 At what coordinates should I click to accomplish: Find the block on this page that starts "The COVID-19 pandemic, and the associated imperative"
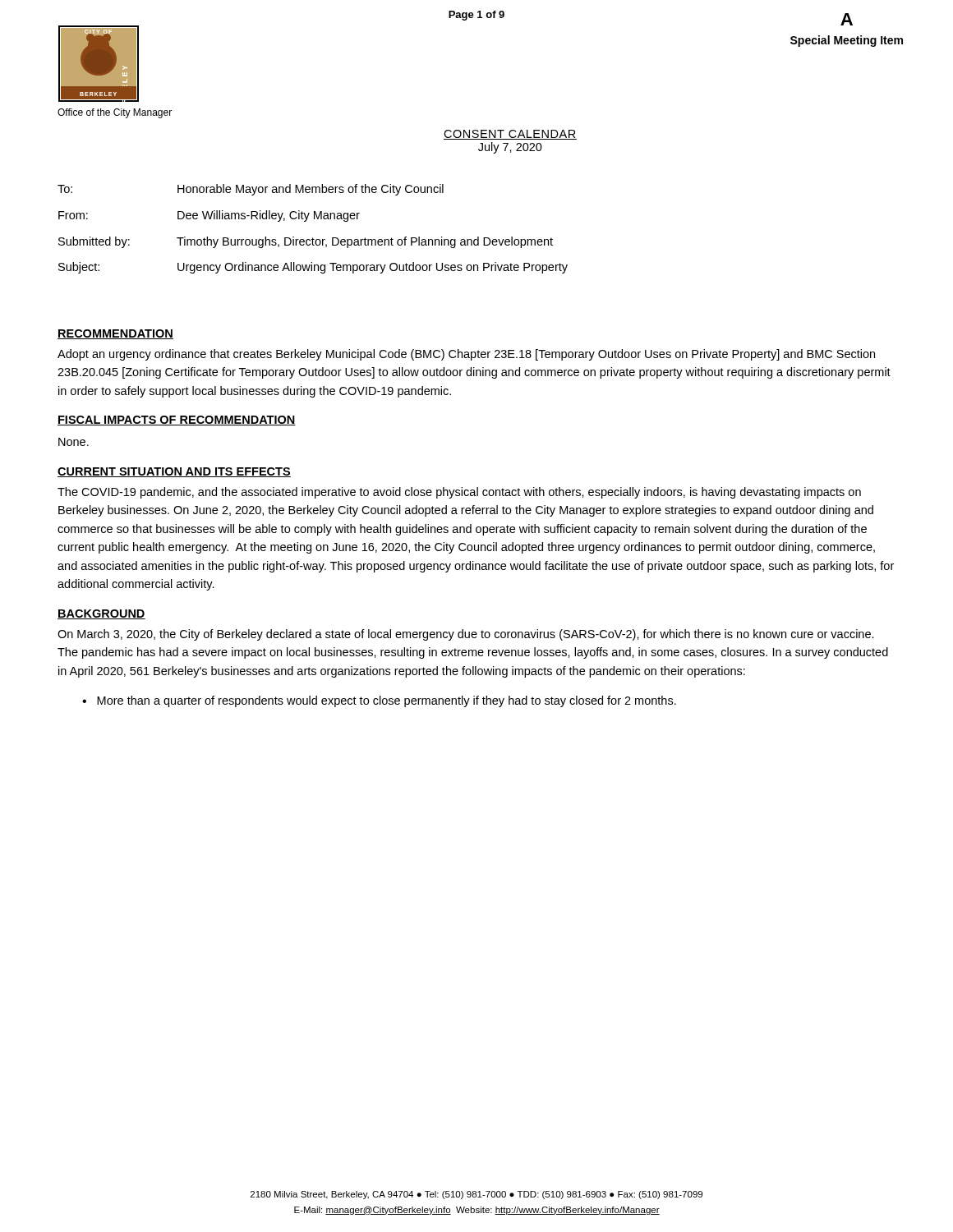[x=476, y=538]
